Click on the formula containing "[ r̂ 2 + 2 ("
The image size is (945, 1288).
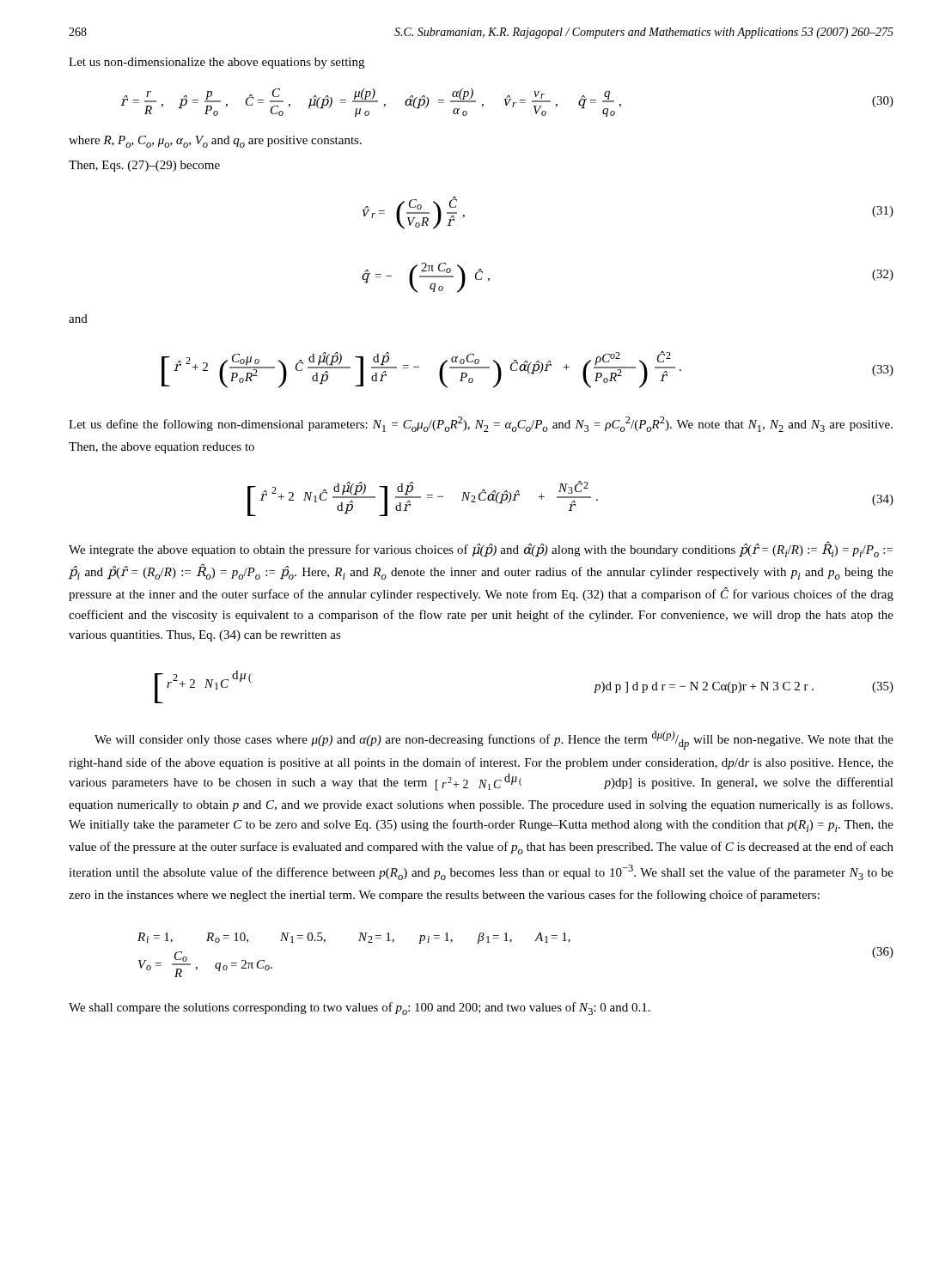(x=481, y=369)
